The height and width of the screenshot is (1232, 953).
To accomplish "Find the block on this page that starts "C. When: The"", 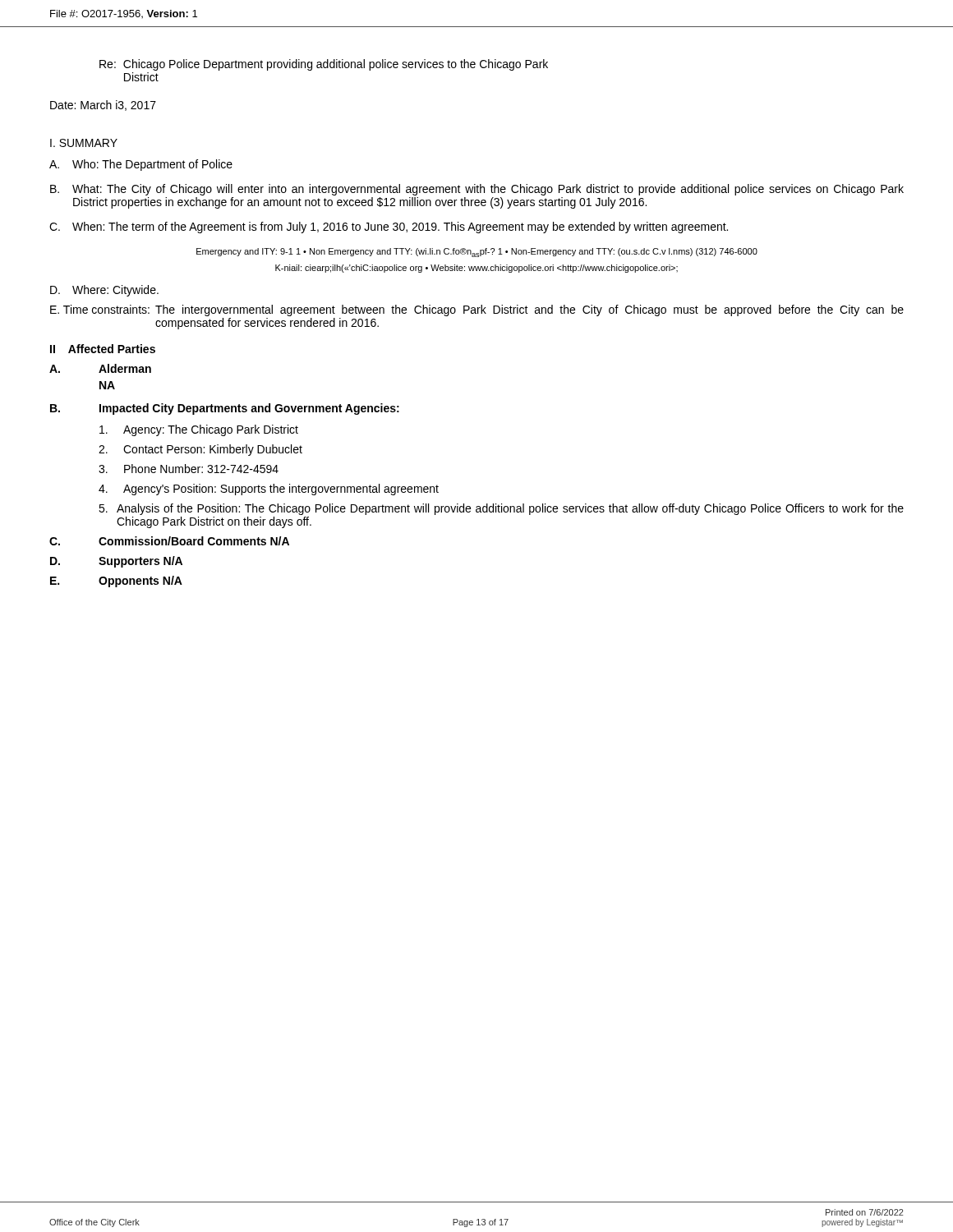I will click(389, 227).
